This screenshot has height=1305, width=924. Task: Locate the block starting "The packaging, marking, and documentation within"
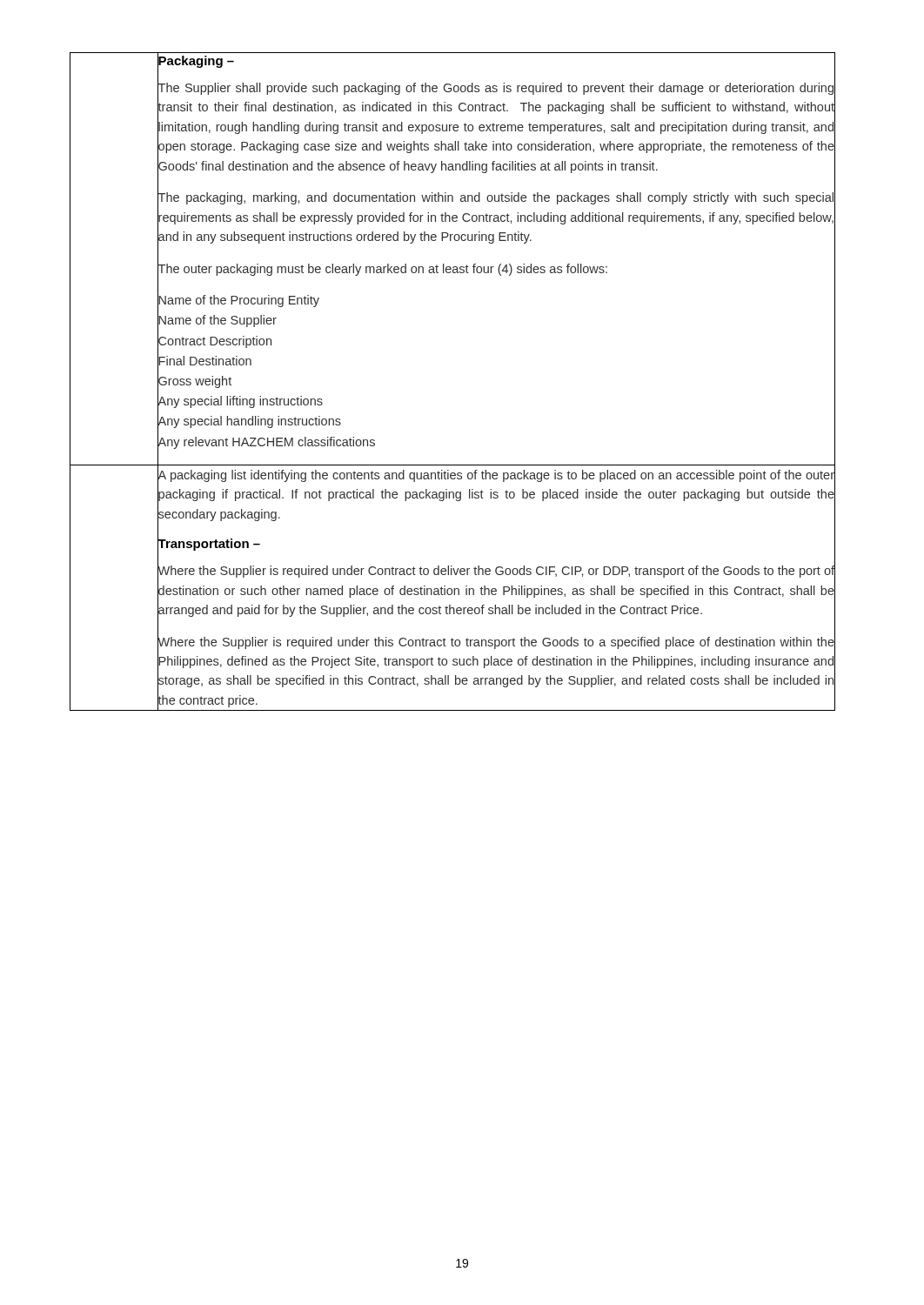[496, 217]
